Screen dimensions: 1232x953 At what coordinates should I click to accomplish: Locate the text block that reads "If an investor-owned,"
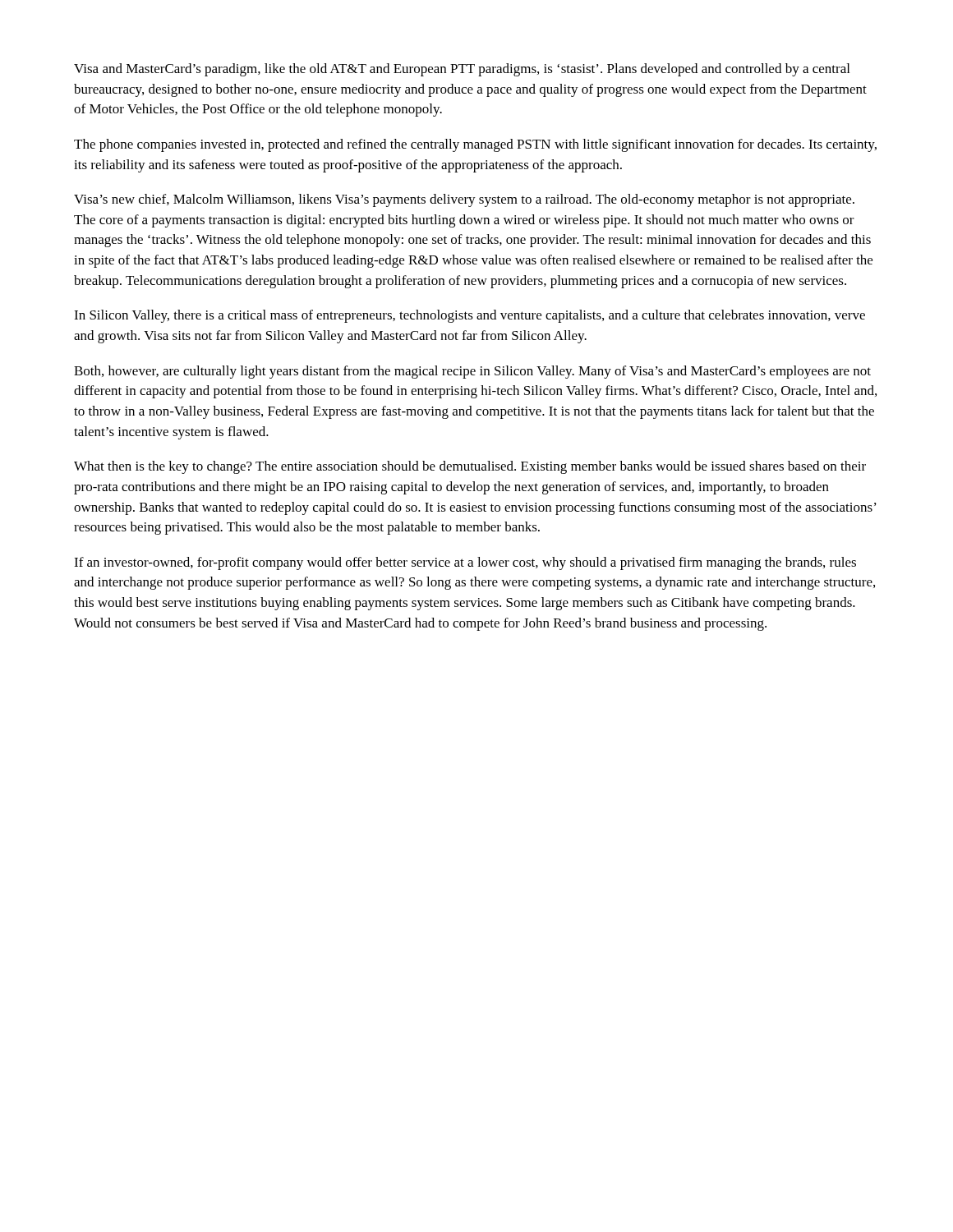pyautogui.click(x=475, y=592)
